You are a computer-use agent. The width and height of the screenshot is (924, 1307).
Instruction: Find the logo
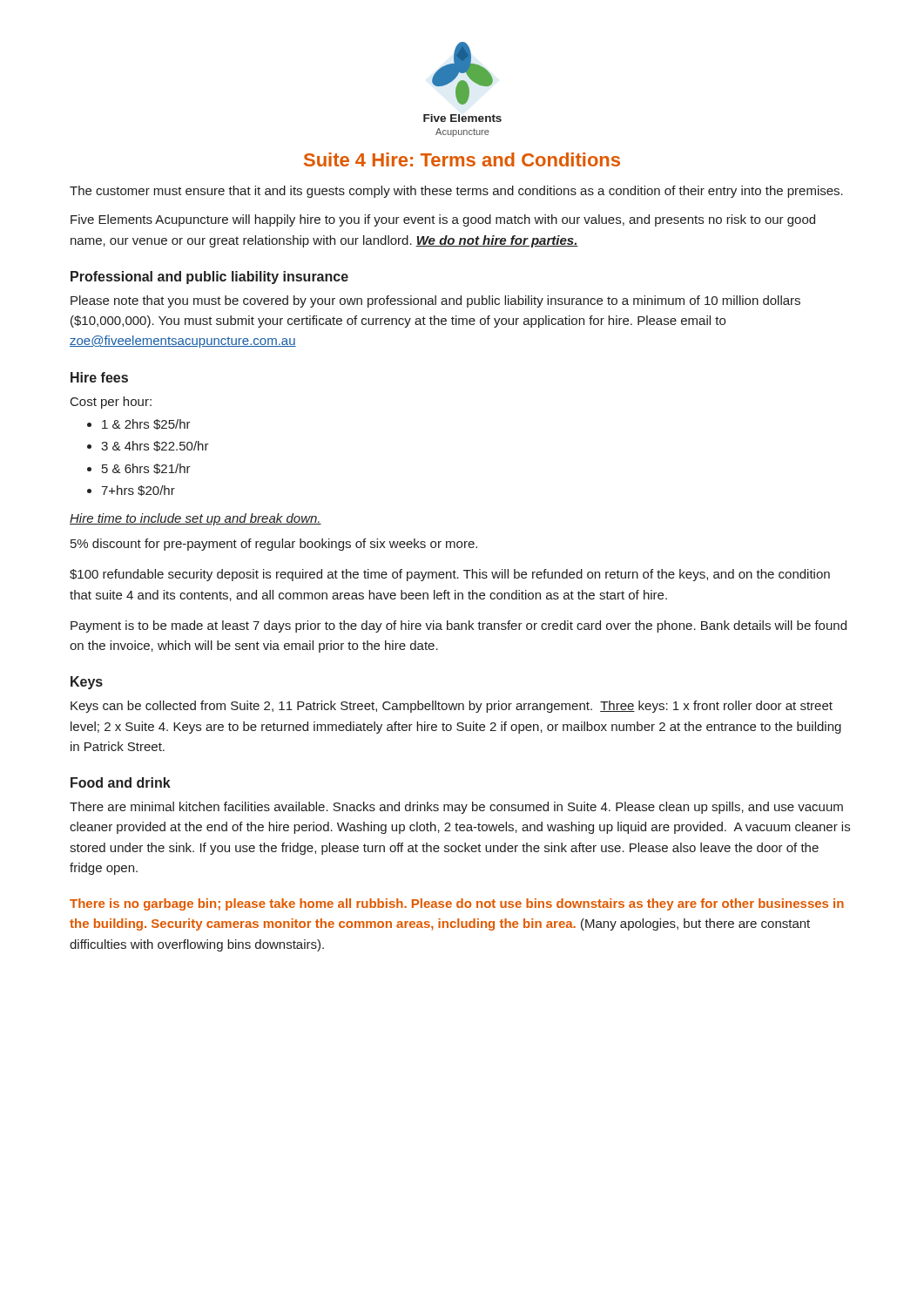pyautogui.click(x=462, y=91)
